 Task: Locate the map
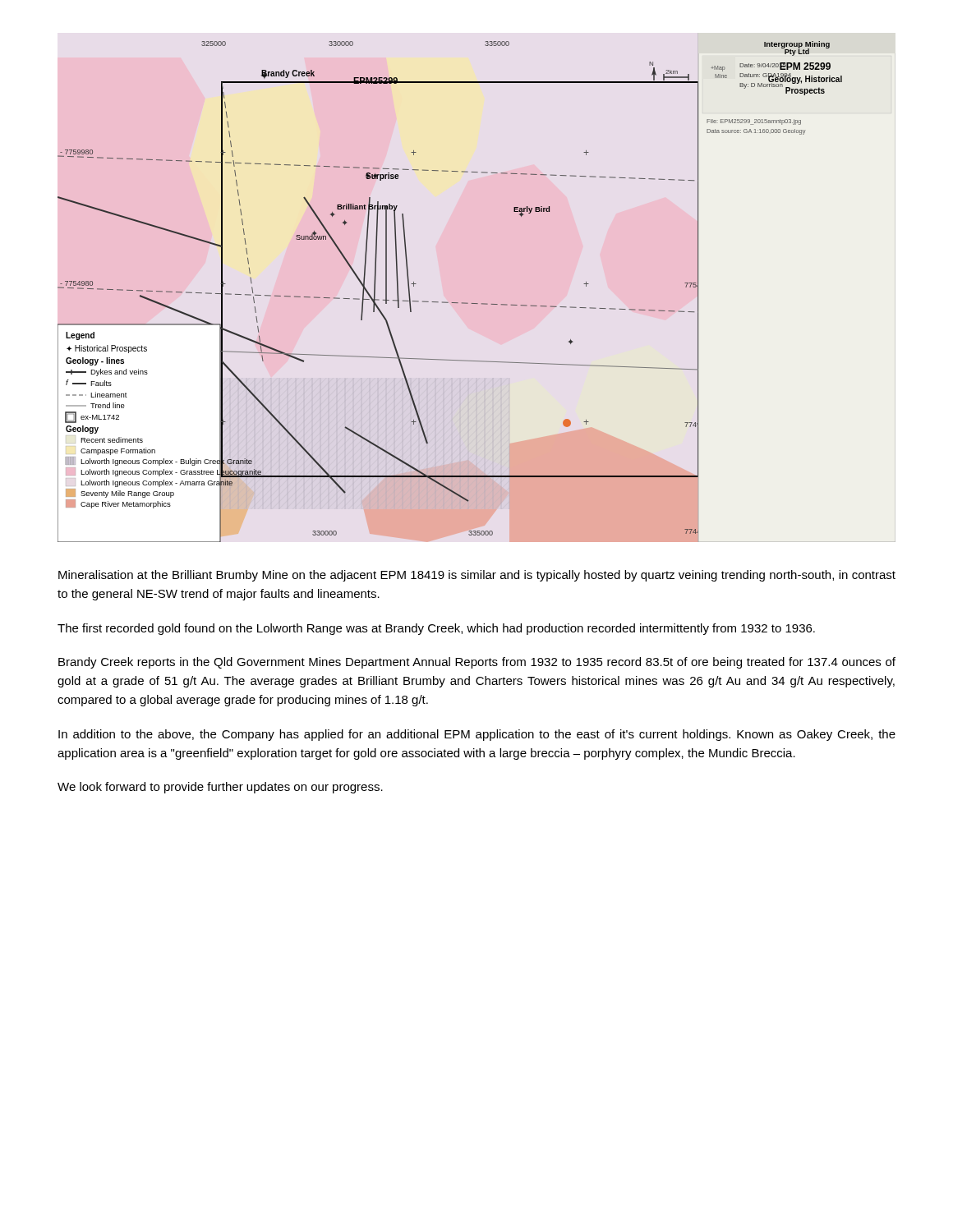476,287
